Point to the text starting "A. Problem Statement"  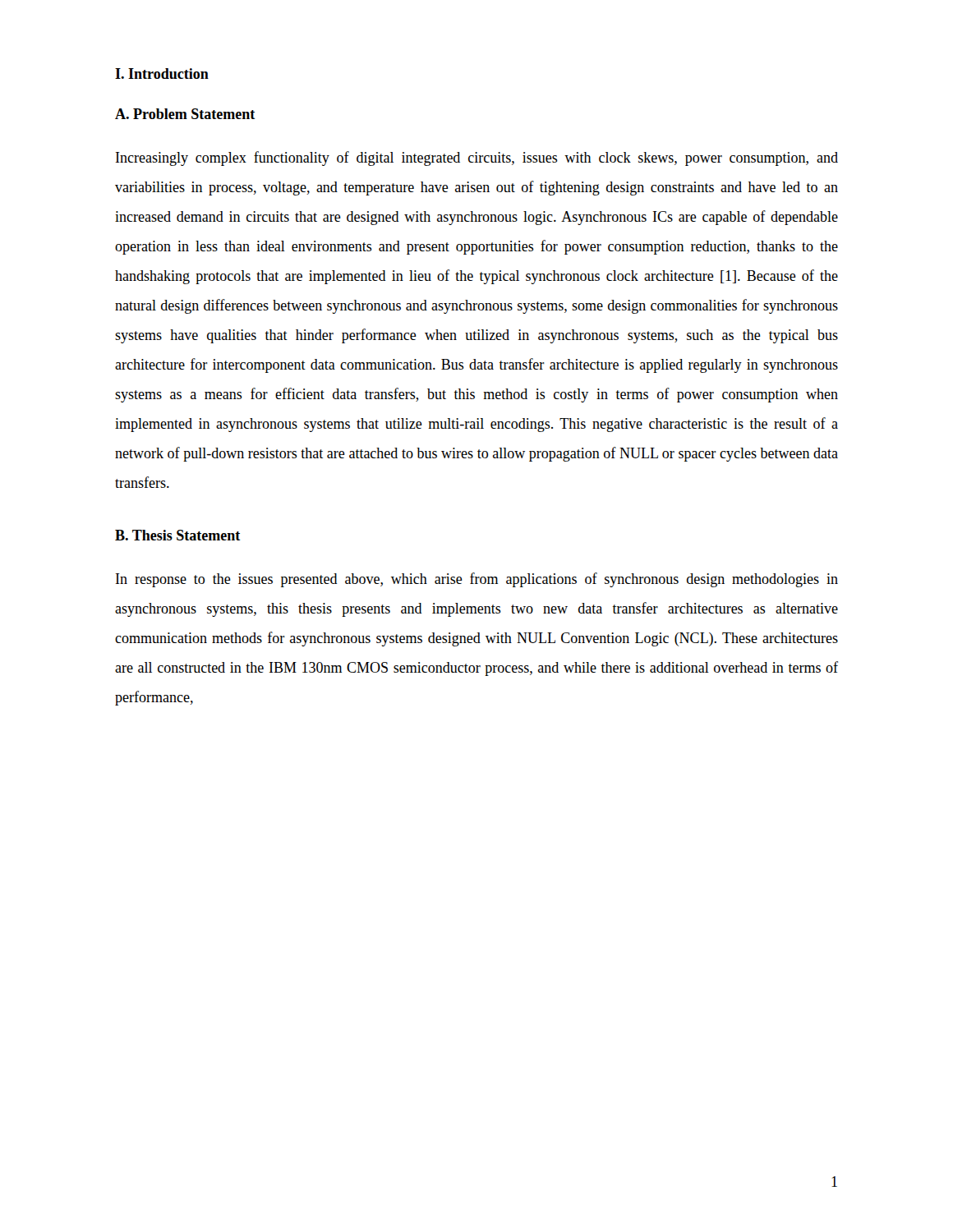[x=185, y=114]
